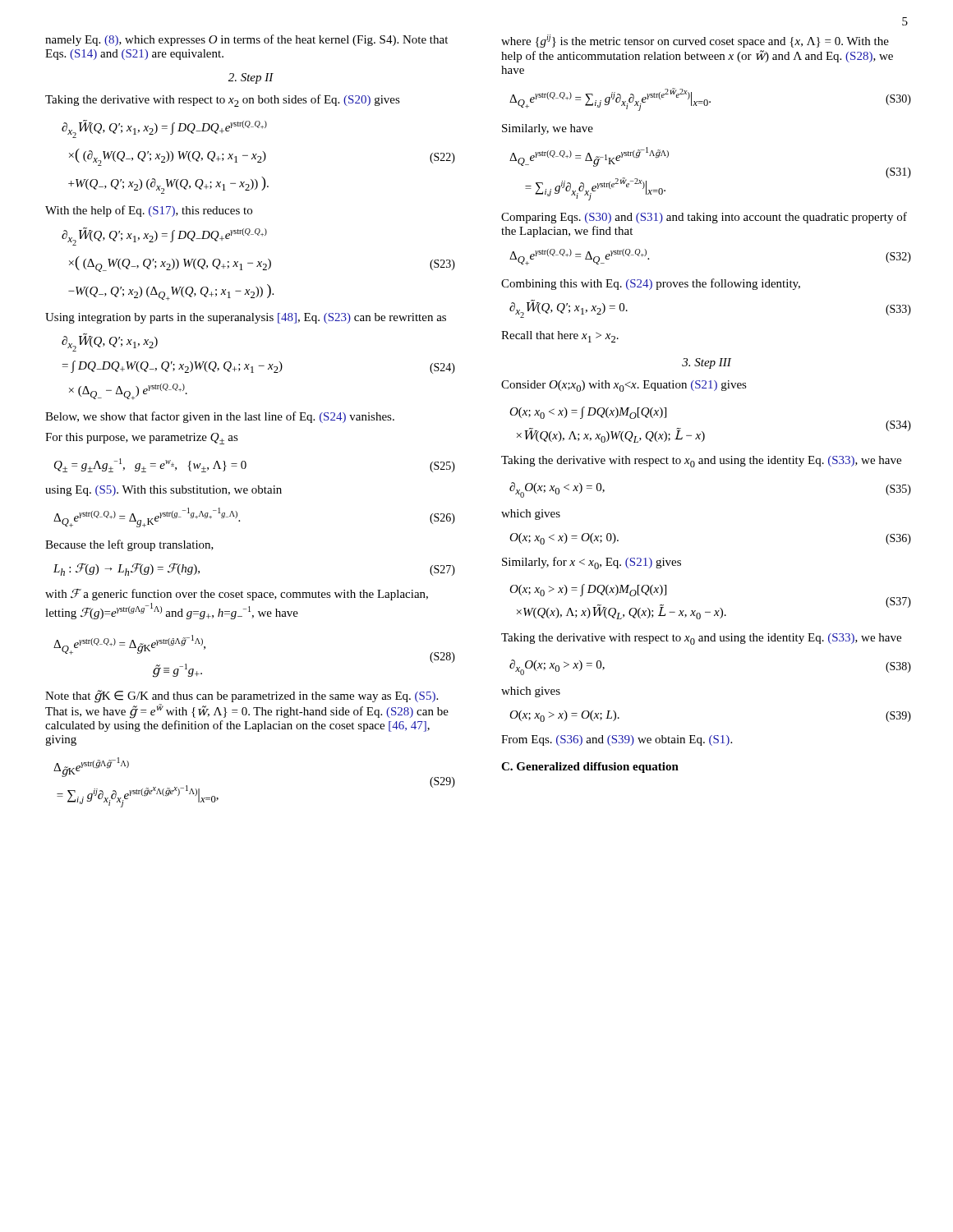Locate the block of text that opens with "where {gij} is the metric"
This screenshot has height=1232, width=953.
tap(697, 55)
